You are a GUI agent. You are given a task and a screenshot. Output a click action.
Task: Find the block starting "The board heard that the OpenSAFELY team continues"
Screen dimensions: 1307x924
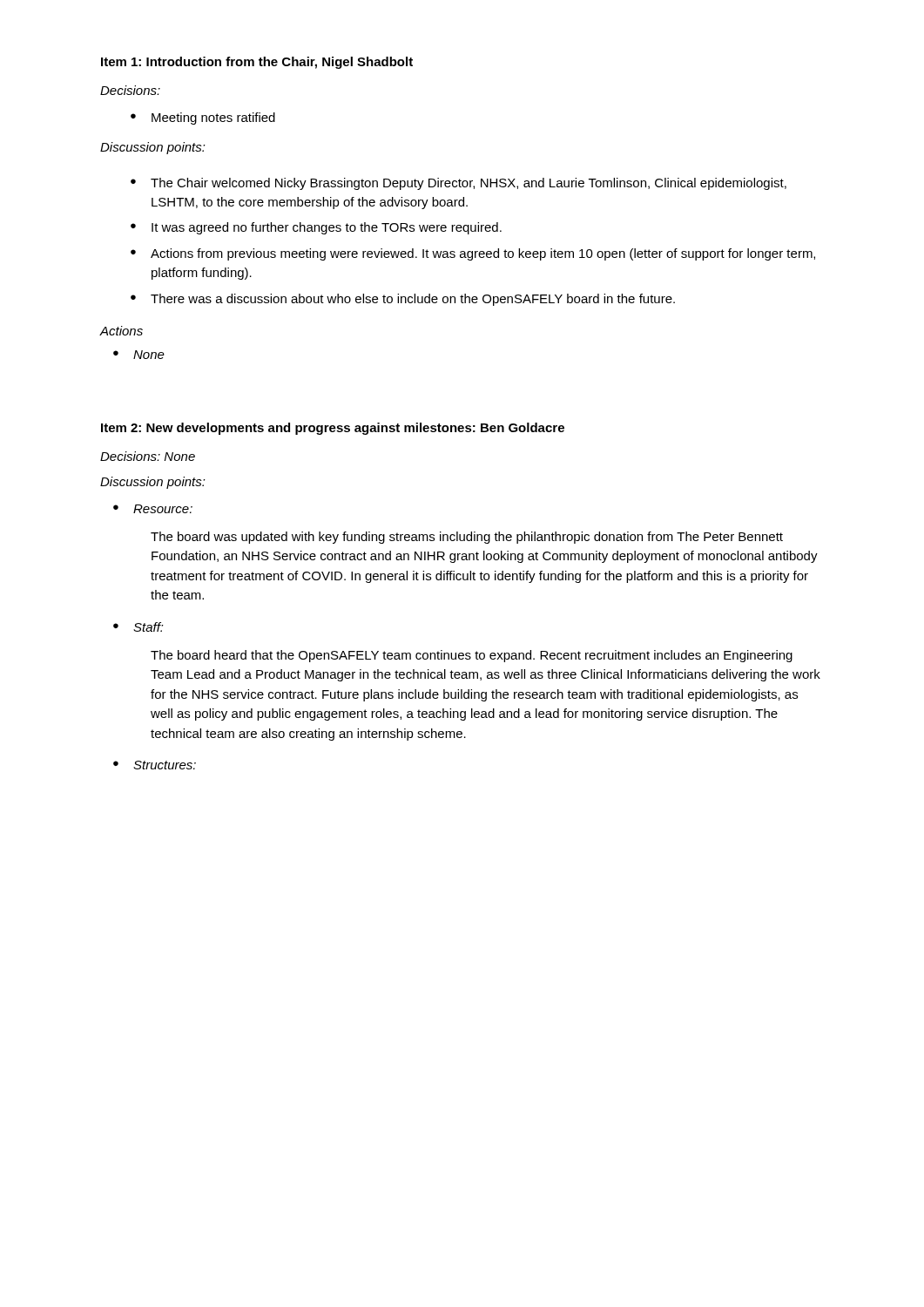pos(485,694)
